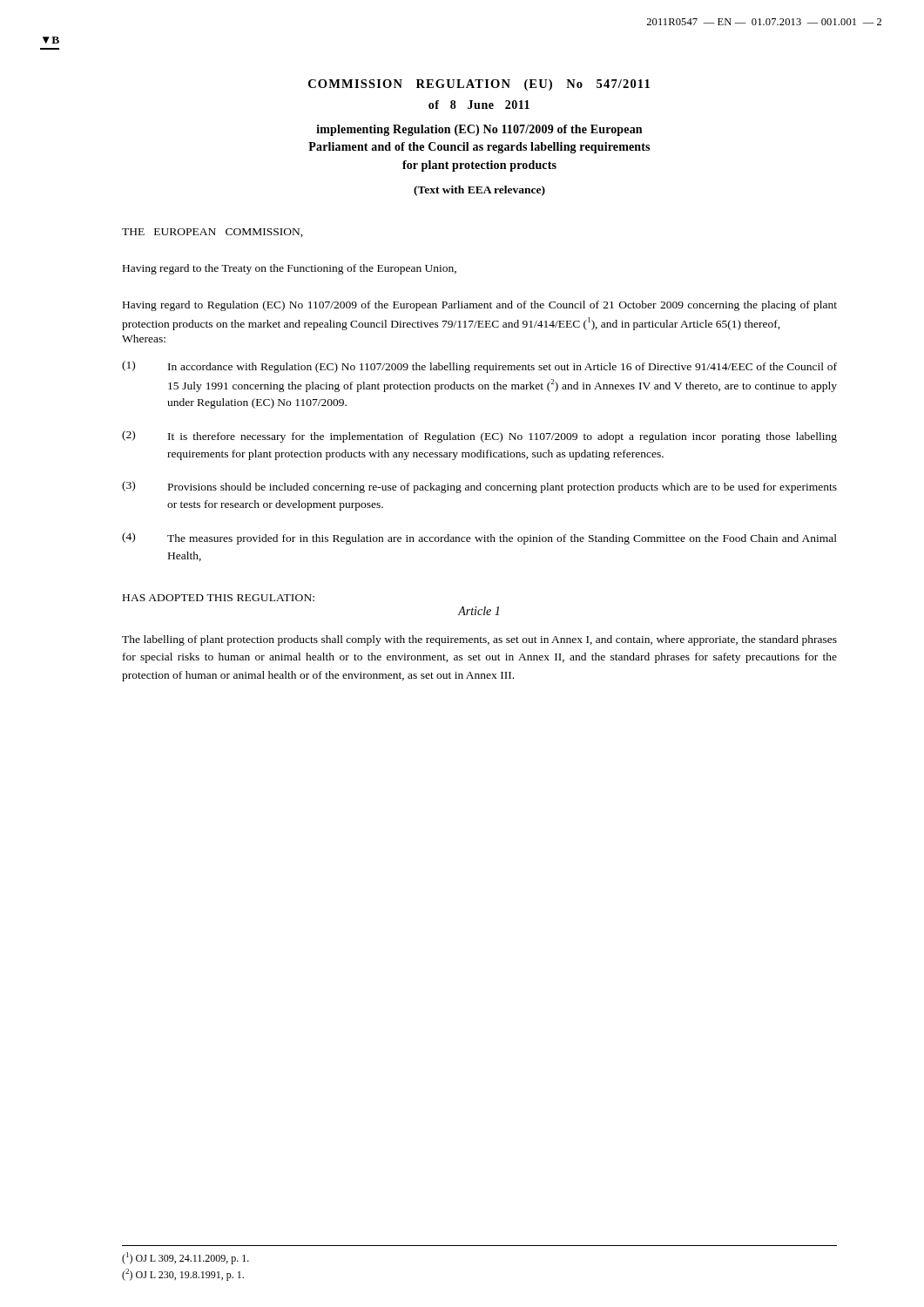Click on the region starting "Having regard to Regulation"

479,314
